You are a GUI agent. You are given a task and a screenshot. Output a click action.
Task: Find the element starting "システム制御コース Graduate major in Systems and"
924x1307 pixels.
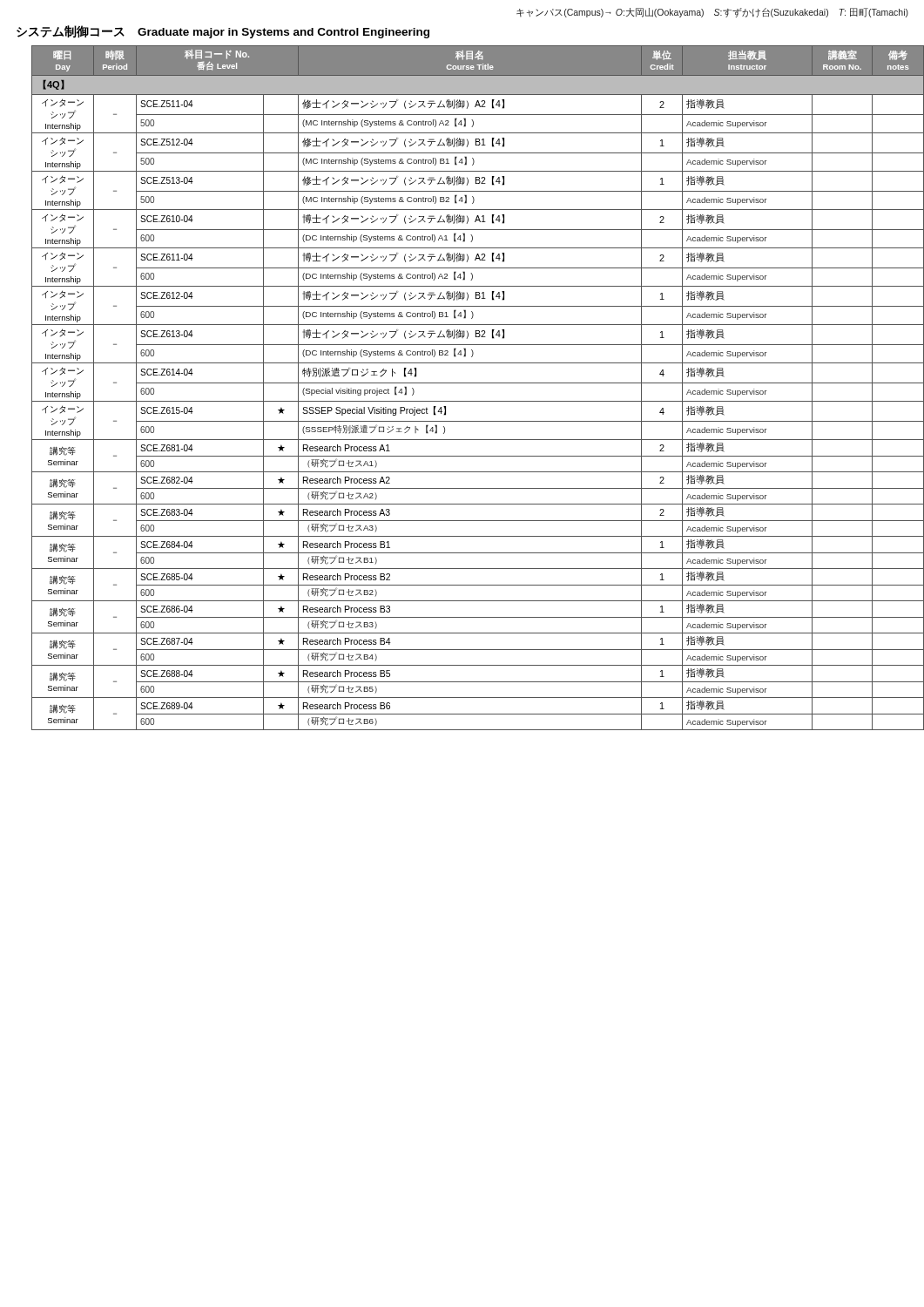coord(223,32)
